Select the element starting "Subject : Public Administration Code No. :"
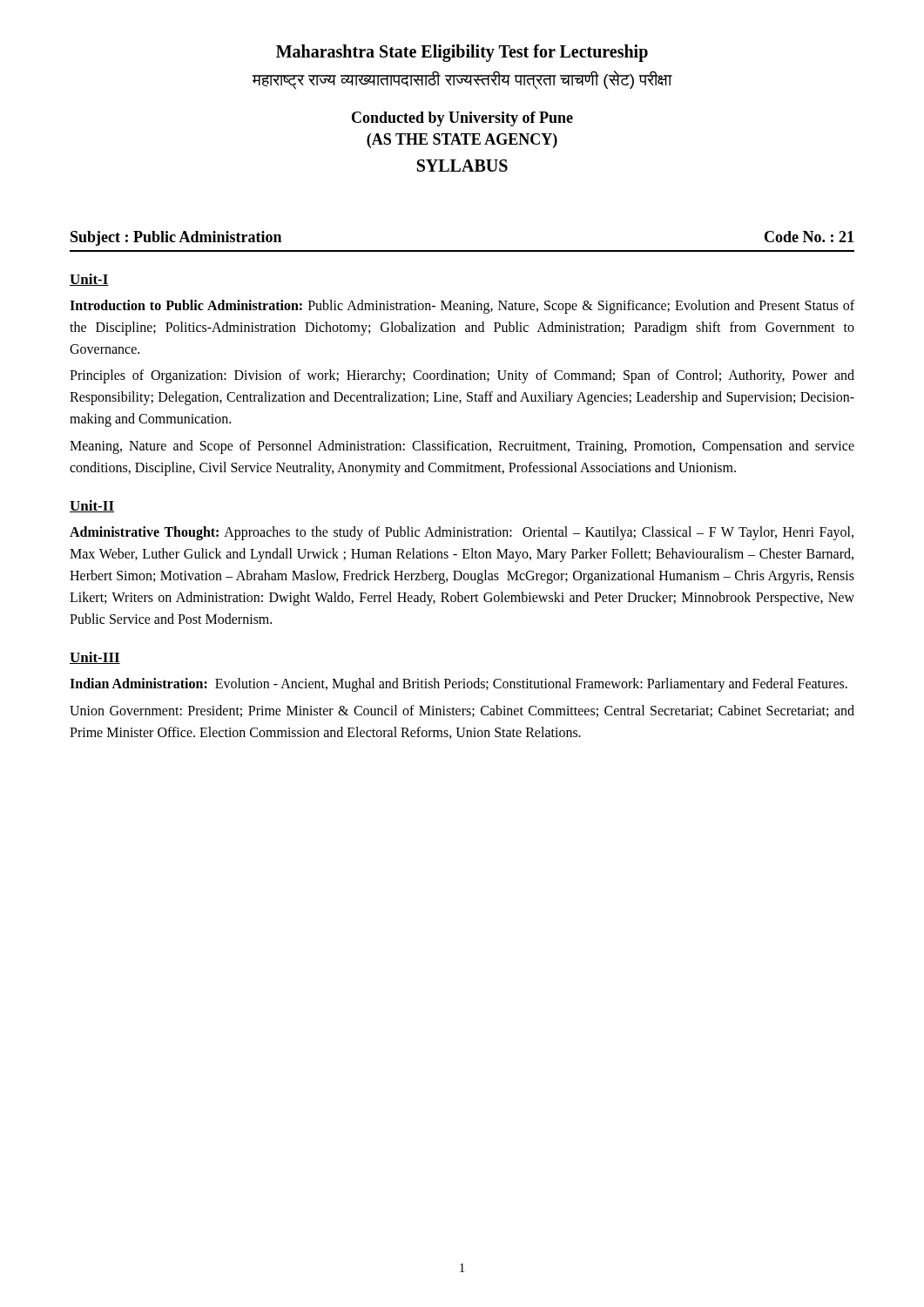 196,238
